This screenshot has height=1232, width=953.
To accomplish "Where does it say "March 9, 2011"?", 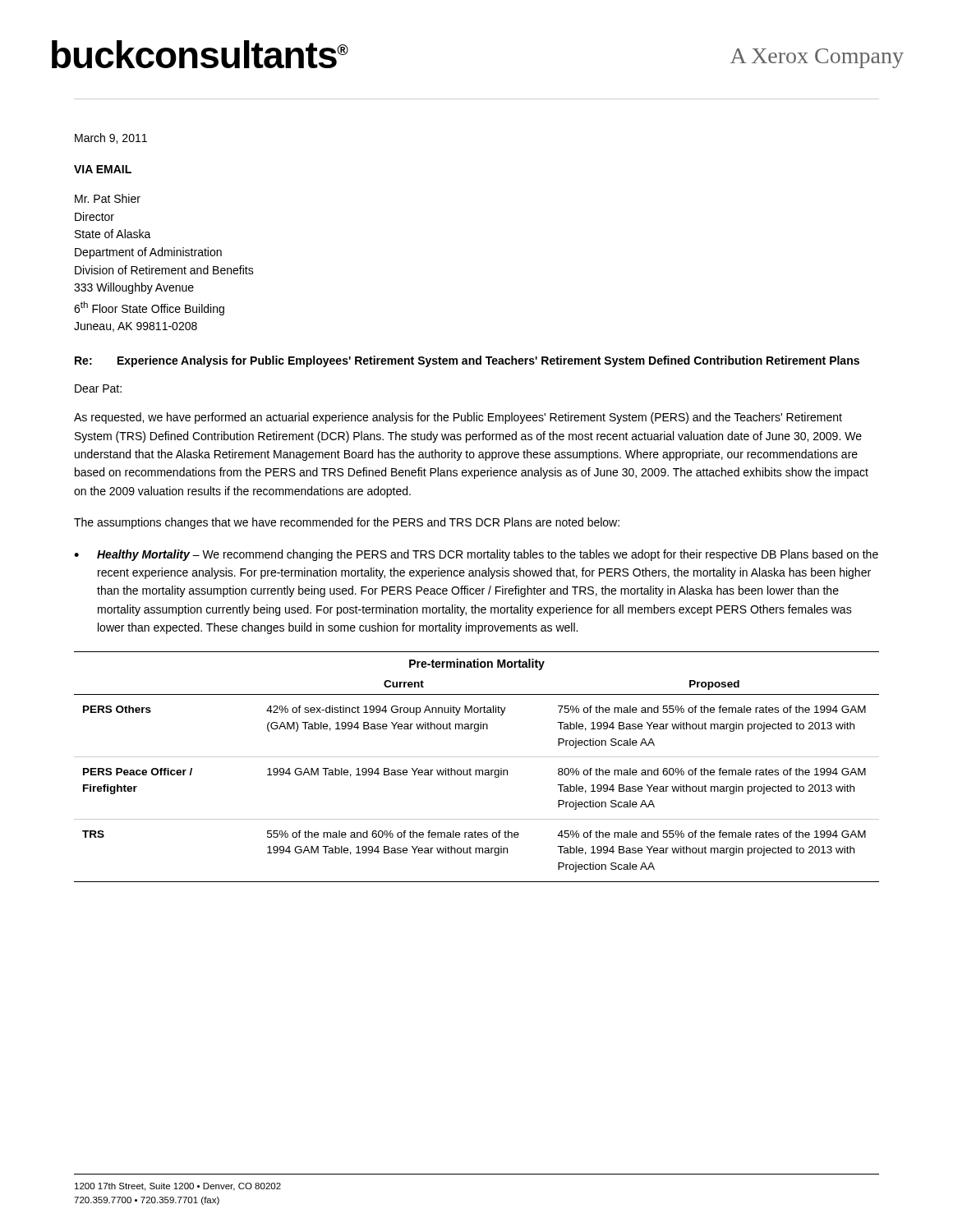I will pos(111,138).
